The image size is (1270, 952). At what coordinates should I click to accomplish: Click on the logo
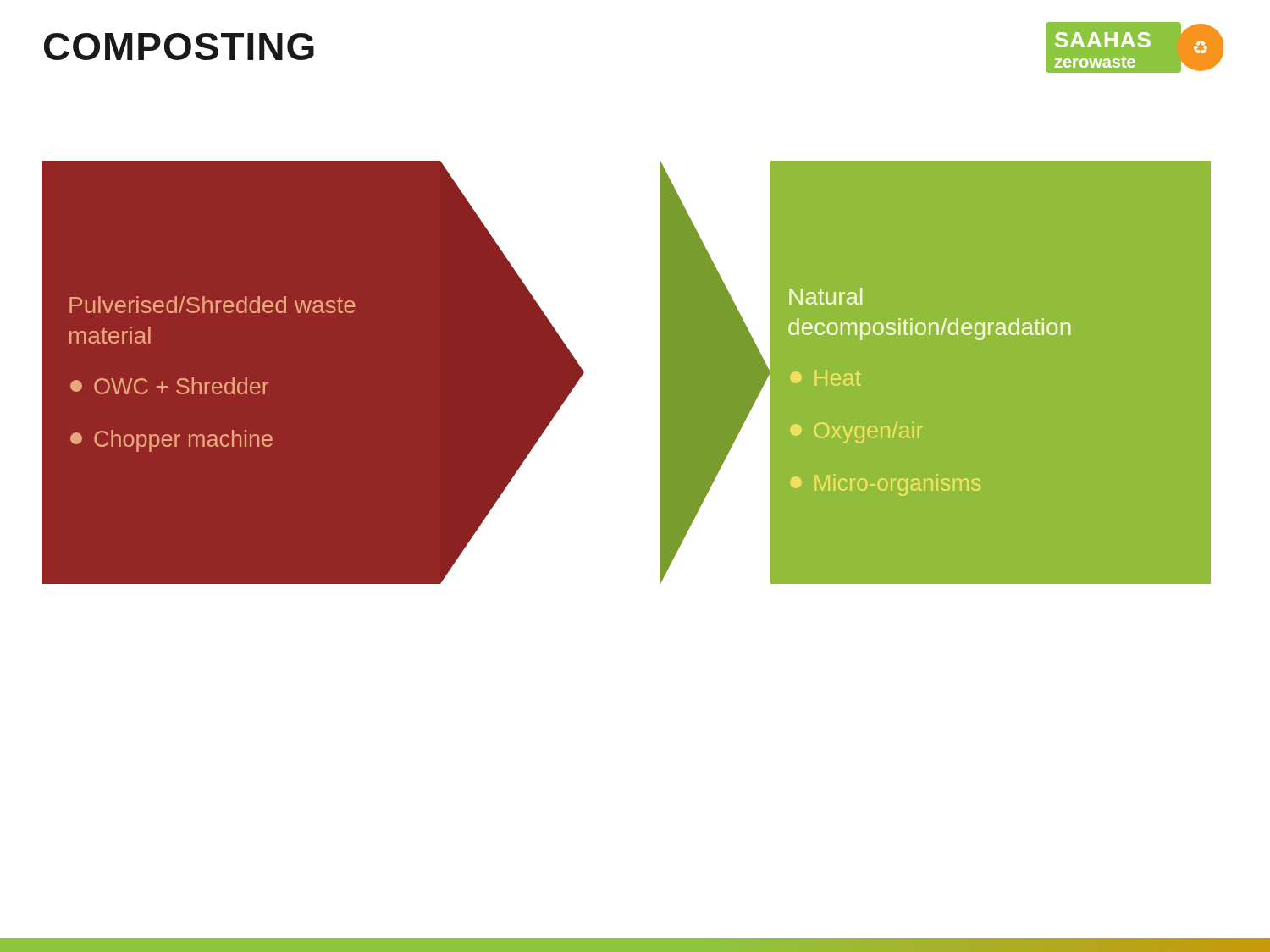1134,48
